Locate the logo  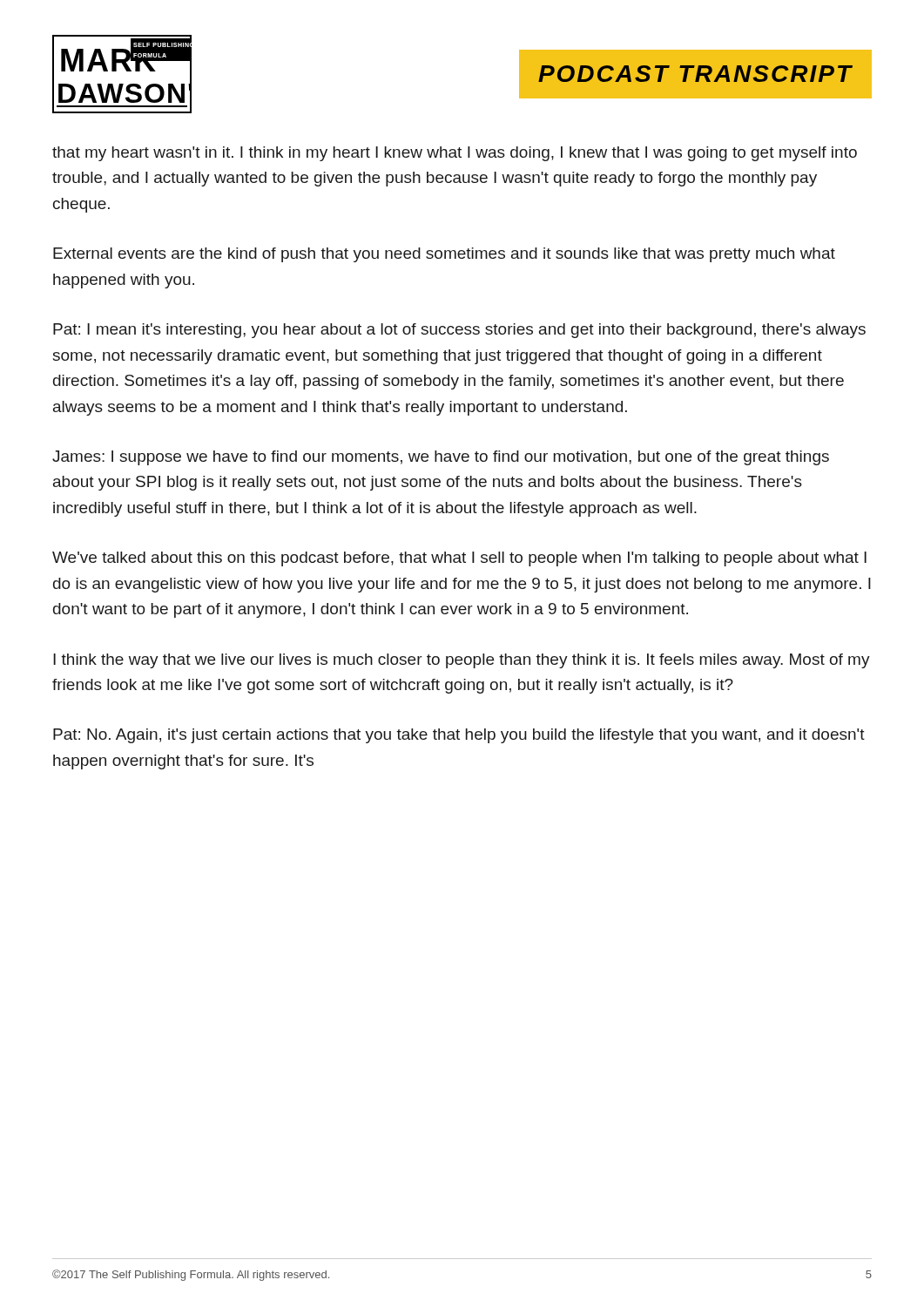coord(122,74)
